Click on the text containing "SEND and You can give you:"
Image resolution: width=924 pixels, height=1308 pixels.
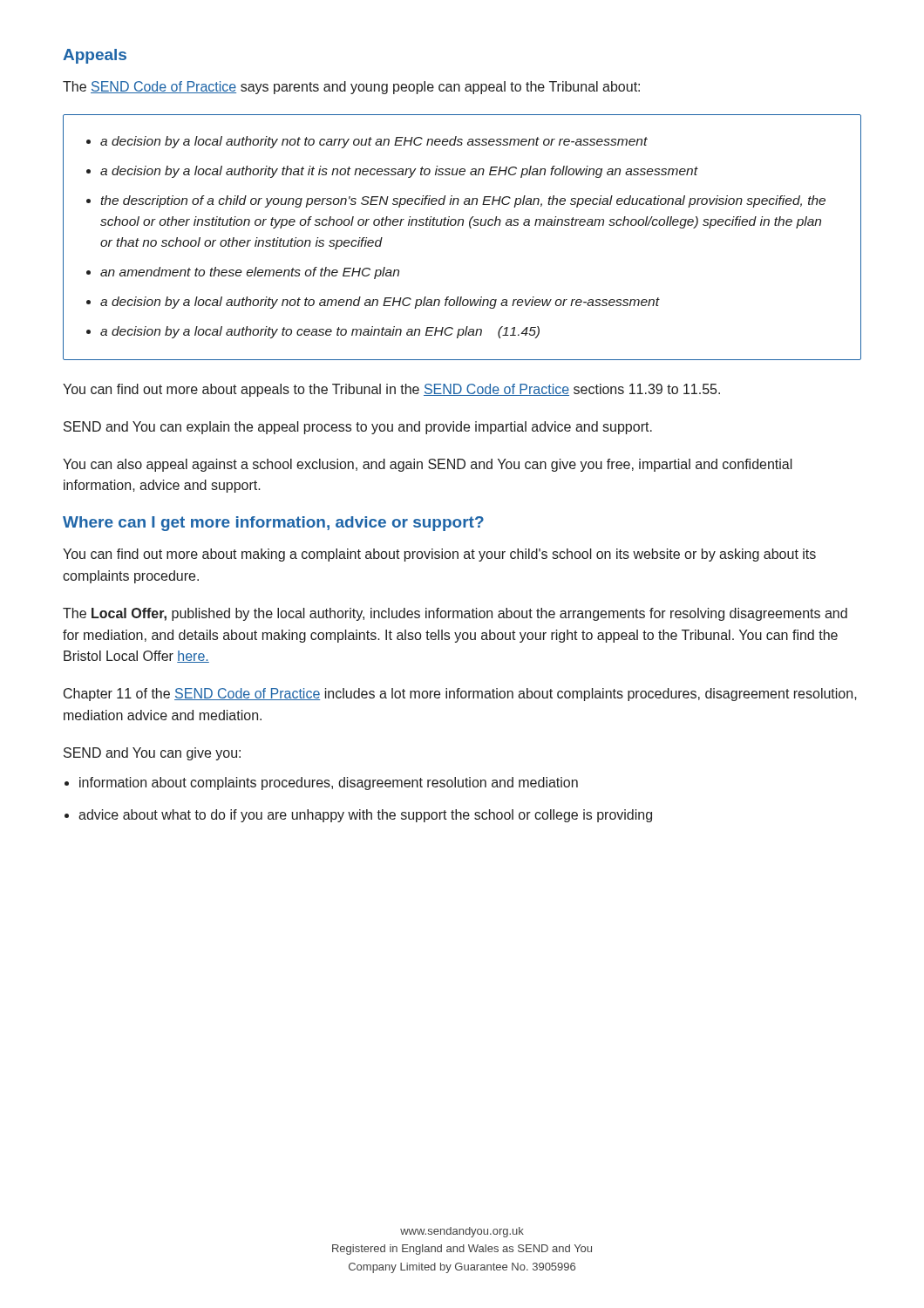152,753
